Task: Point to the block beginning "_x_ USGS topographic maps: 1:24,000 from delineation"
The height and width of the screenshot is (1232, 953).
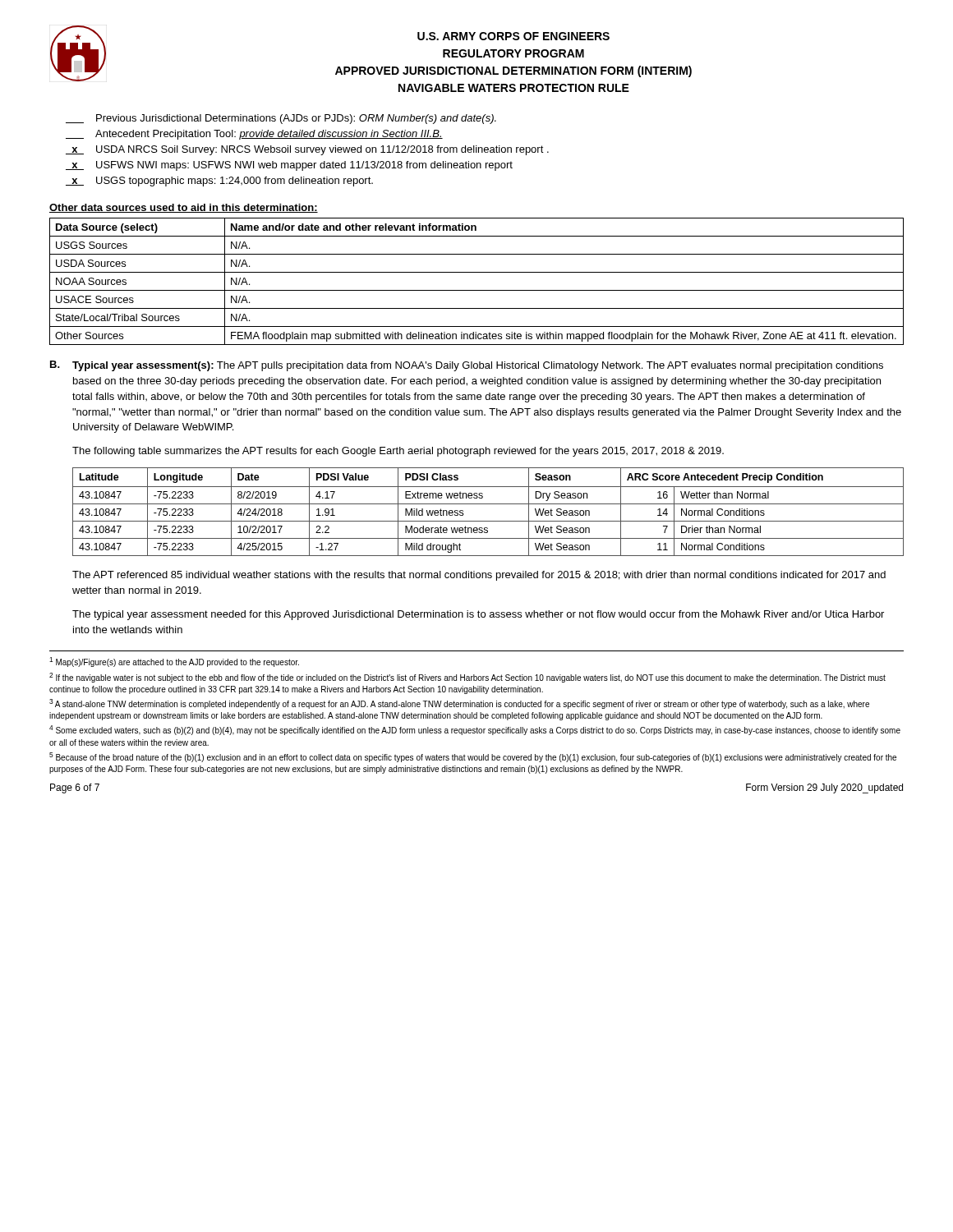Action: (x=219, y=182)
